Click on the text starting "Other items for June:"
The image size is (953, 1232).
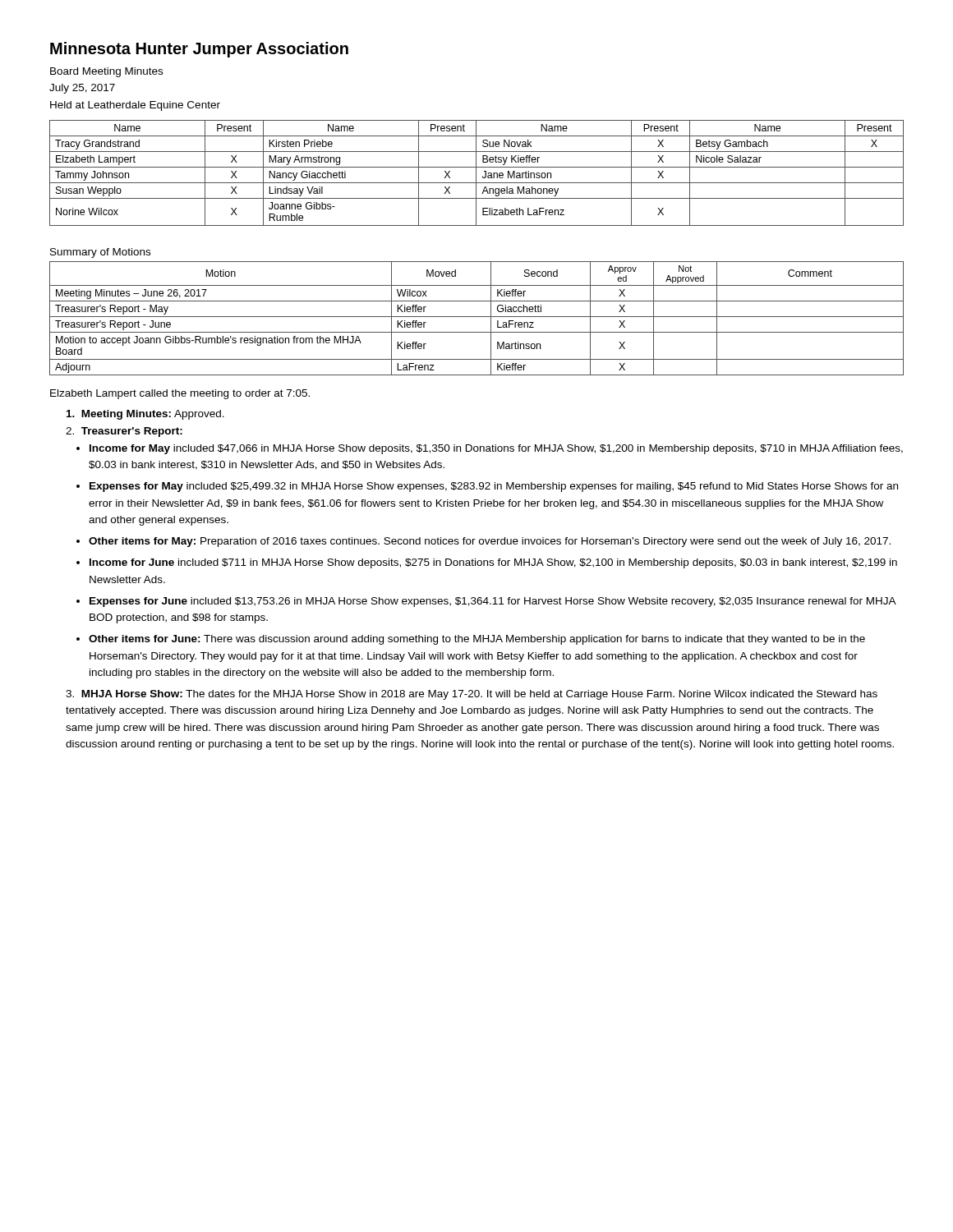477,655
